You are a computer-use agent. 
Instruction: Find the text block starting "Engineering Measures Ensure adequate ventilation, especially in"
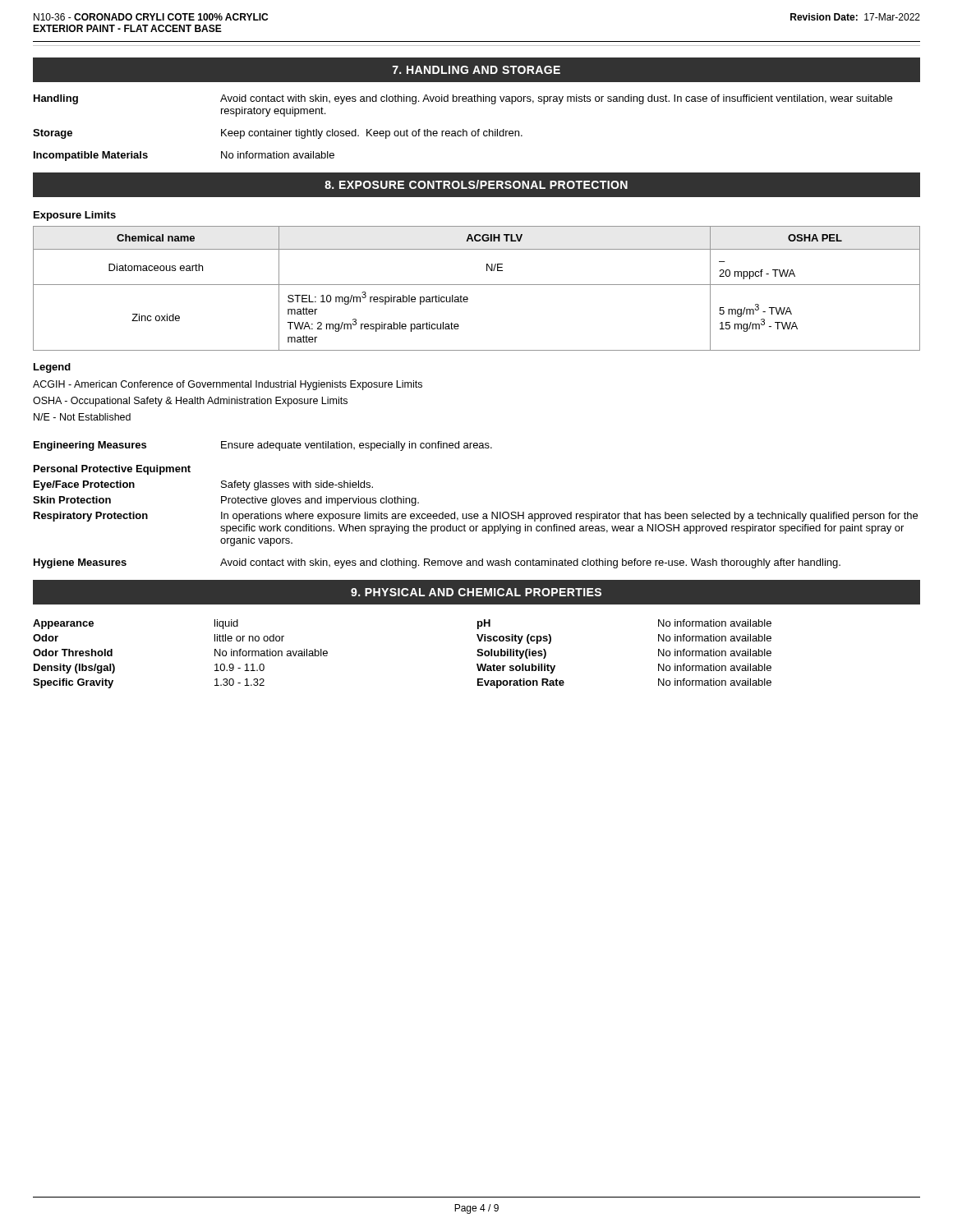pos(476,445)
